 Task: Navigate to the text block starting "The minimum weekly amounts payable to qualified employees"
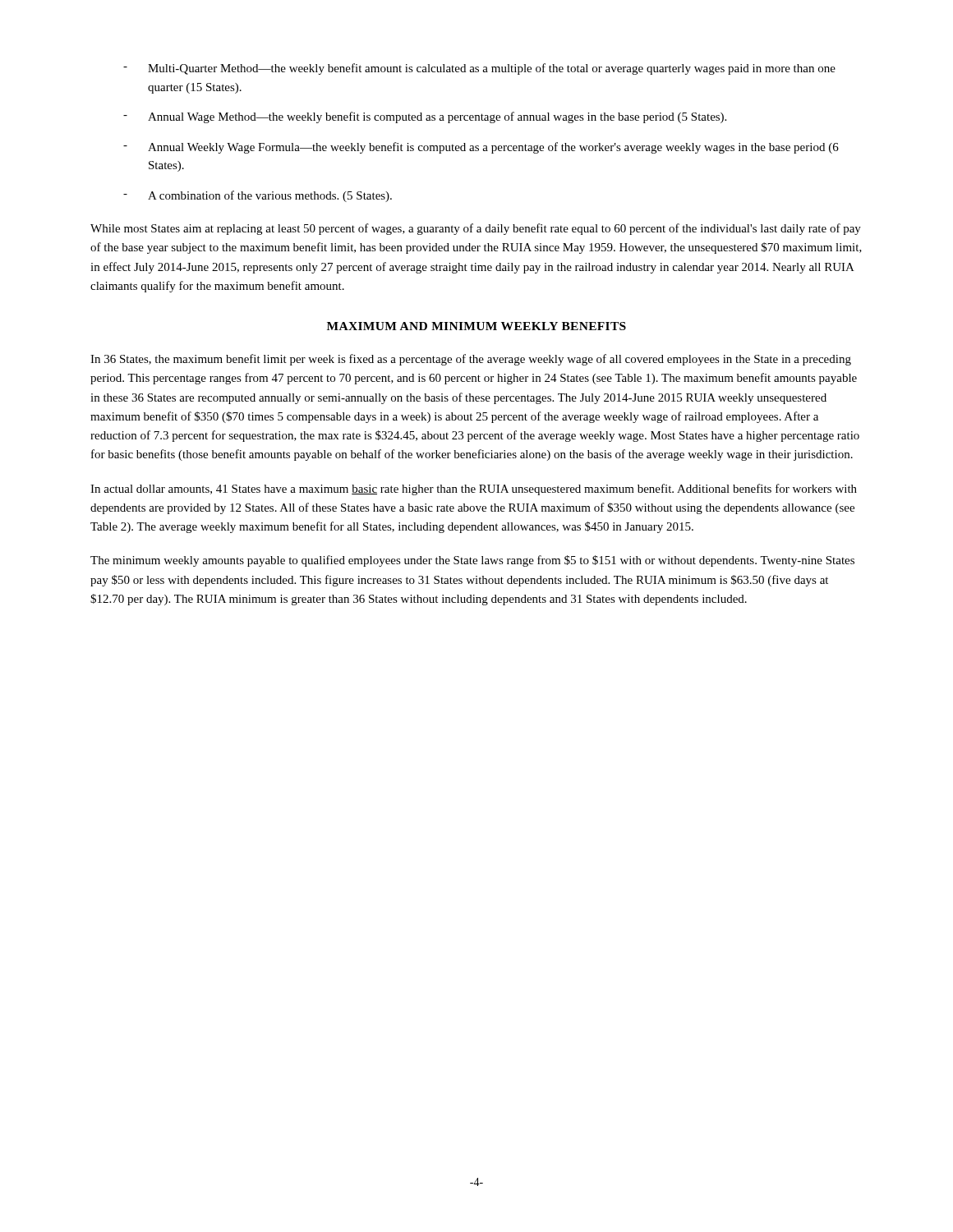(473, 579)
